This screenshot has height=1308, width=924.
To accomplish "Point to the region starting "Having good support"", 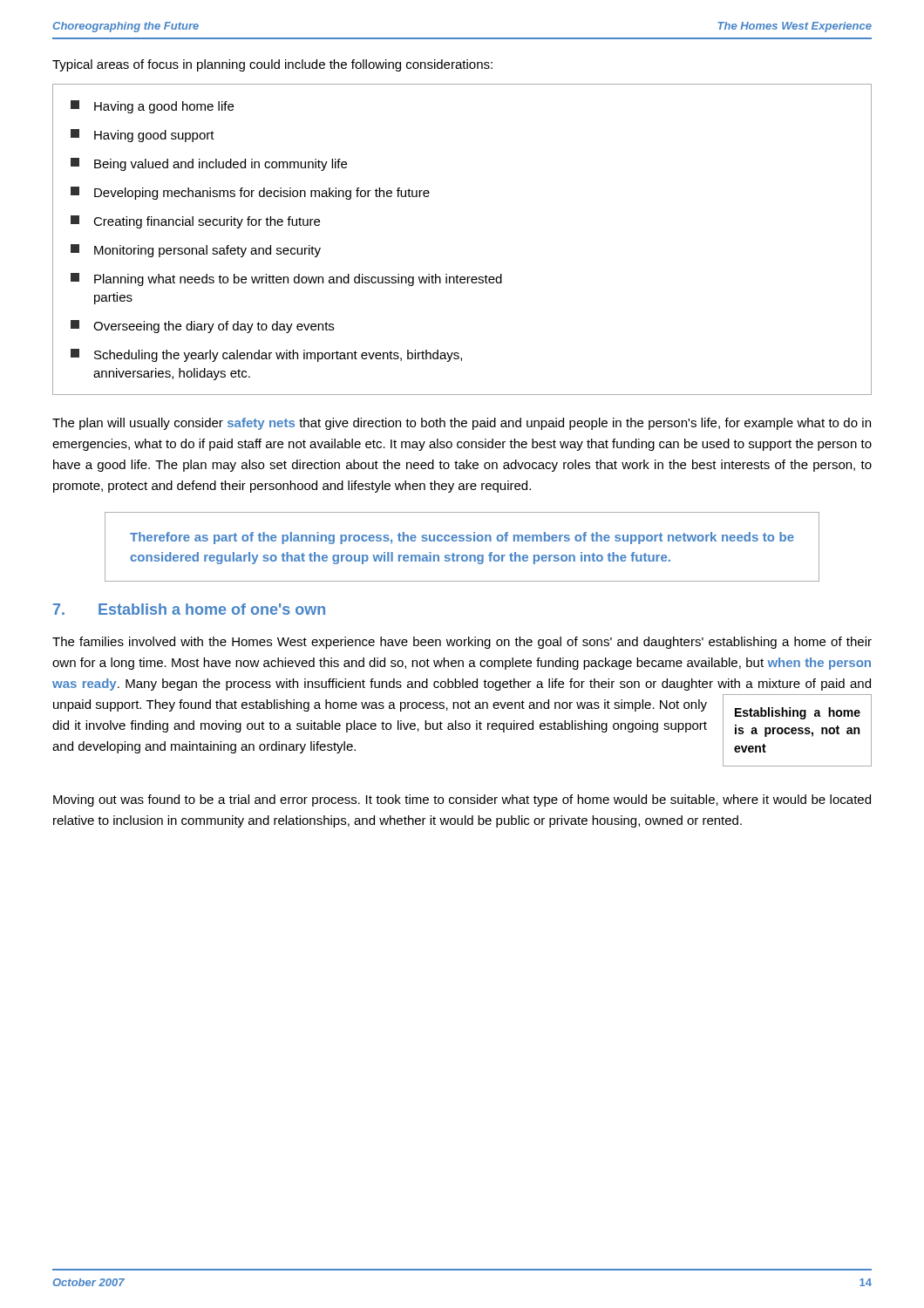I will point(142,134).
